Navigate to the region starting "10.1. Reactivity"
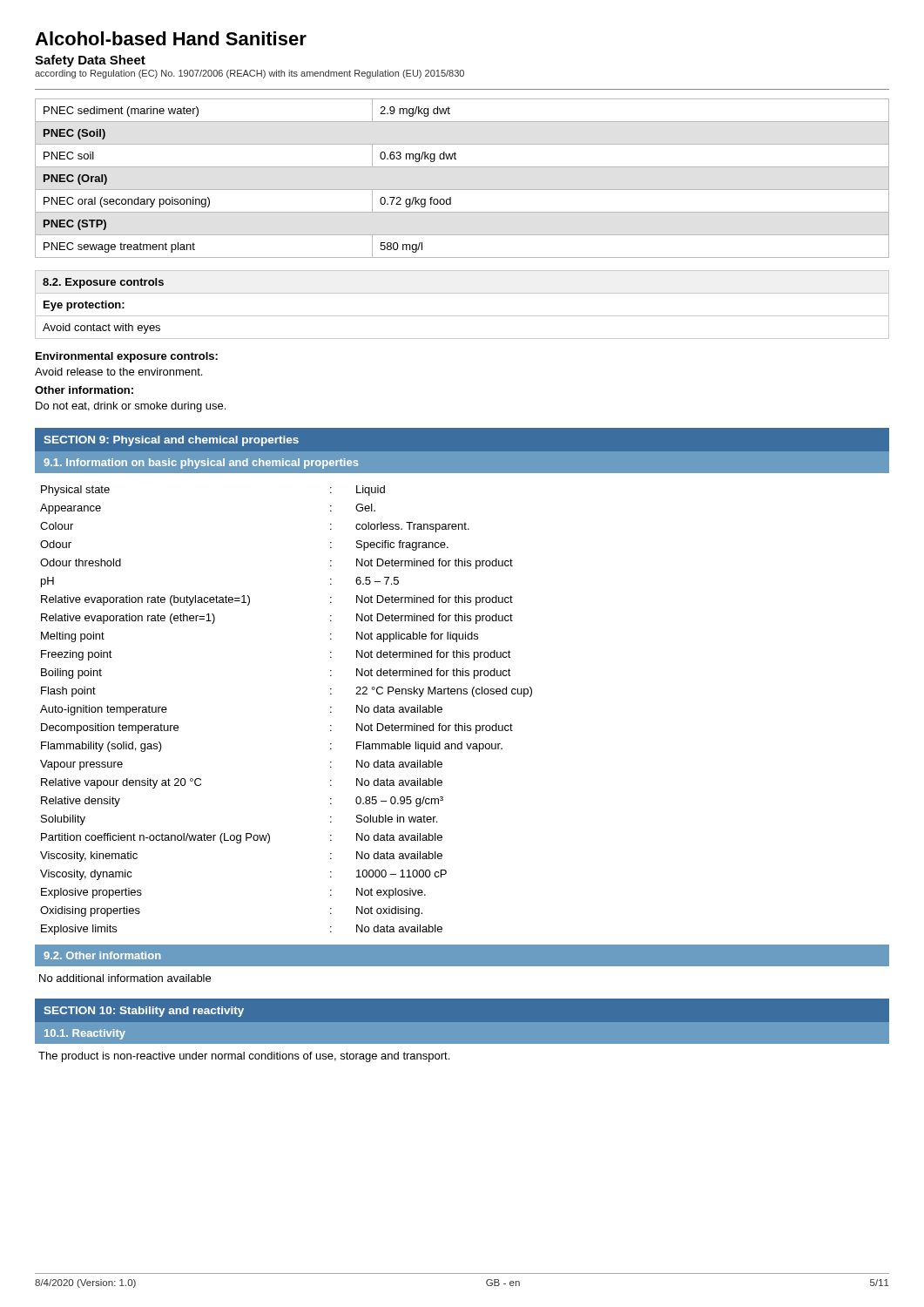Screen dimensions: 1307x924 point(462,1033)
